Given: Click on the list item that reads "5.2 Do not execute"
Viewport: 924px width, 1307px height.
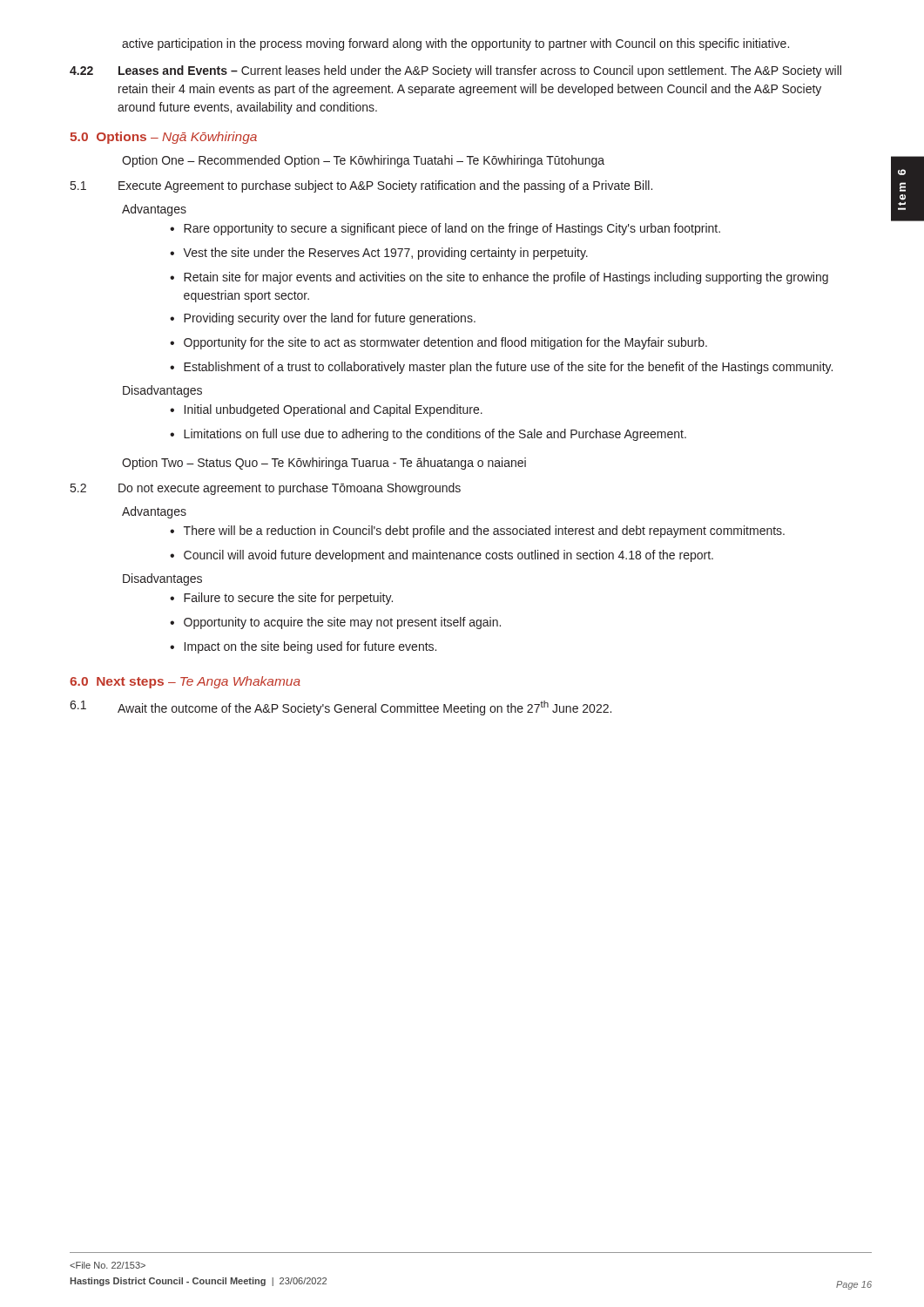Looking at the screenshot, I should tap(458, 488).
